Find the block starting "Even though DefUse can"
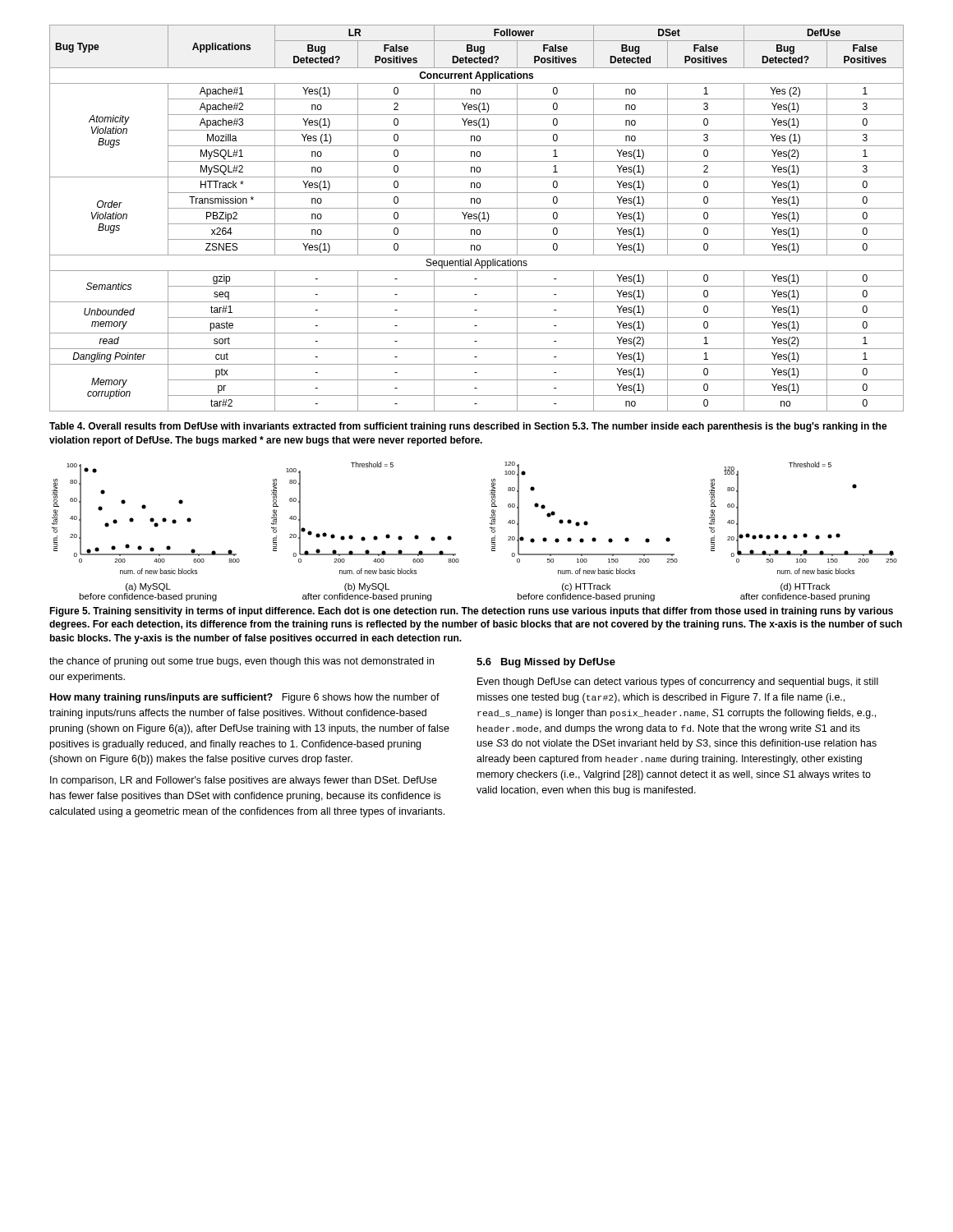Screen dimensions: 1232x953 click(x=678, y=736)
